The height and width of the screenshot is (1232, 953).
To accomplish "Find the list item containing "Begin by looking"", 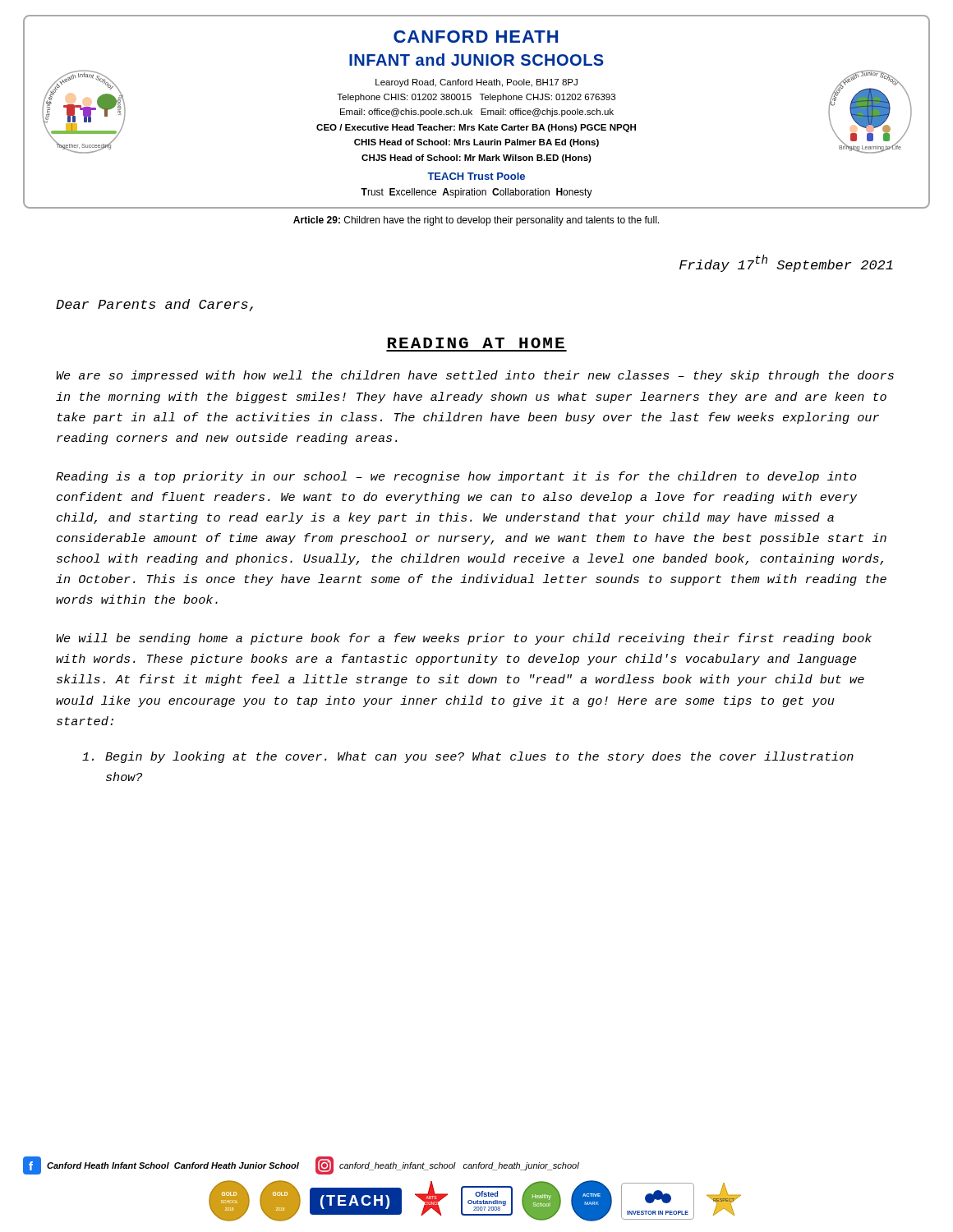I will 490,768.
